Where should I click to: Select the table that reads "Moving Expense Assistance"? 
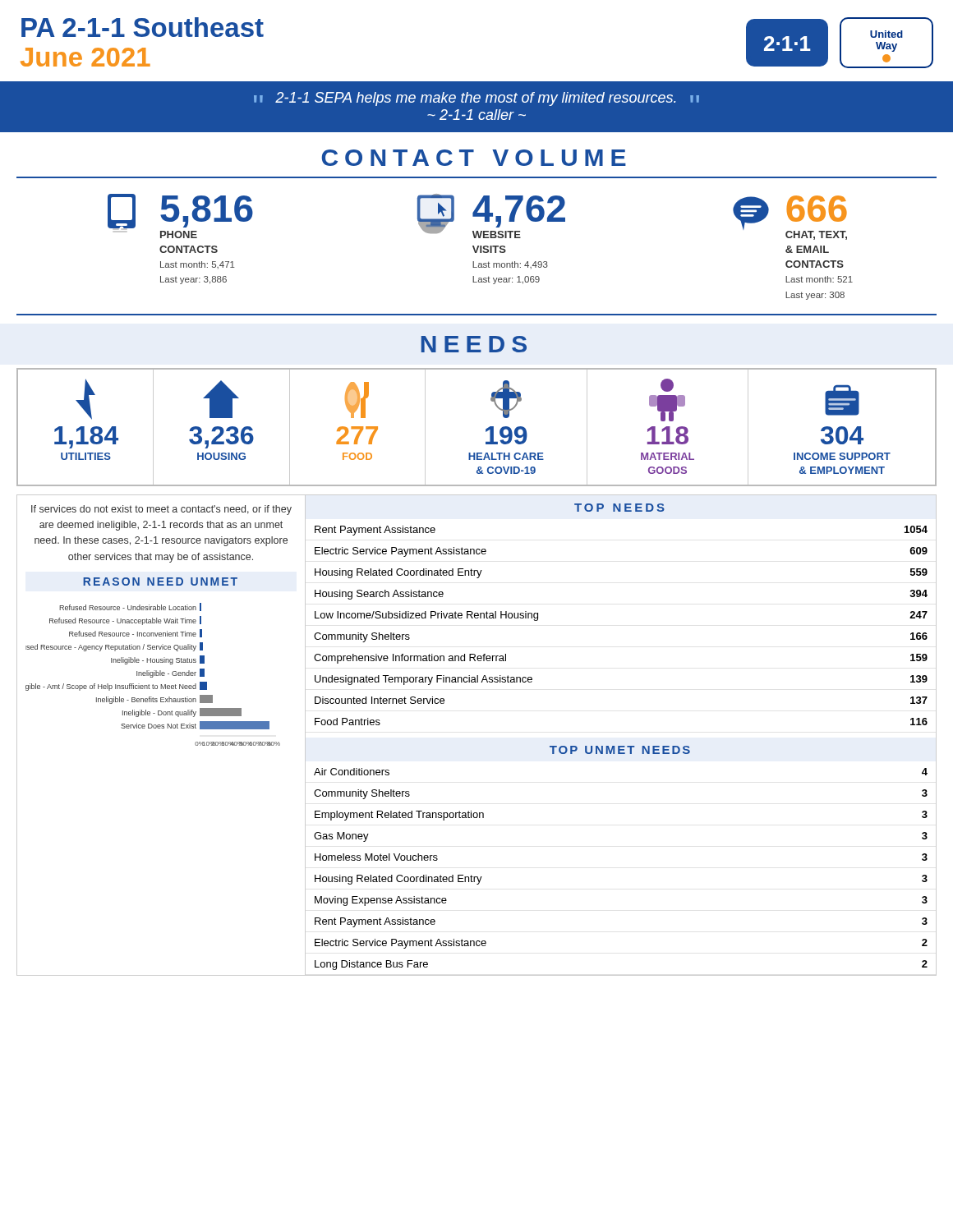click(x=621, y=868)
